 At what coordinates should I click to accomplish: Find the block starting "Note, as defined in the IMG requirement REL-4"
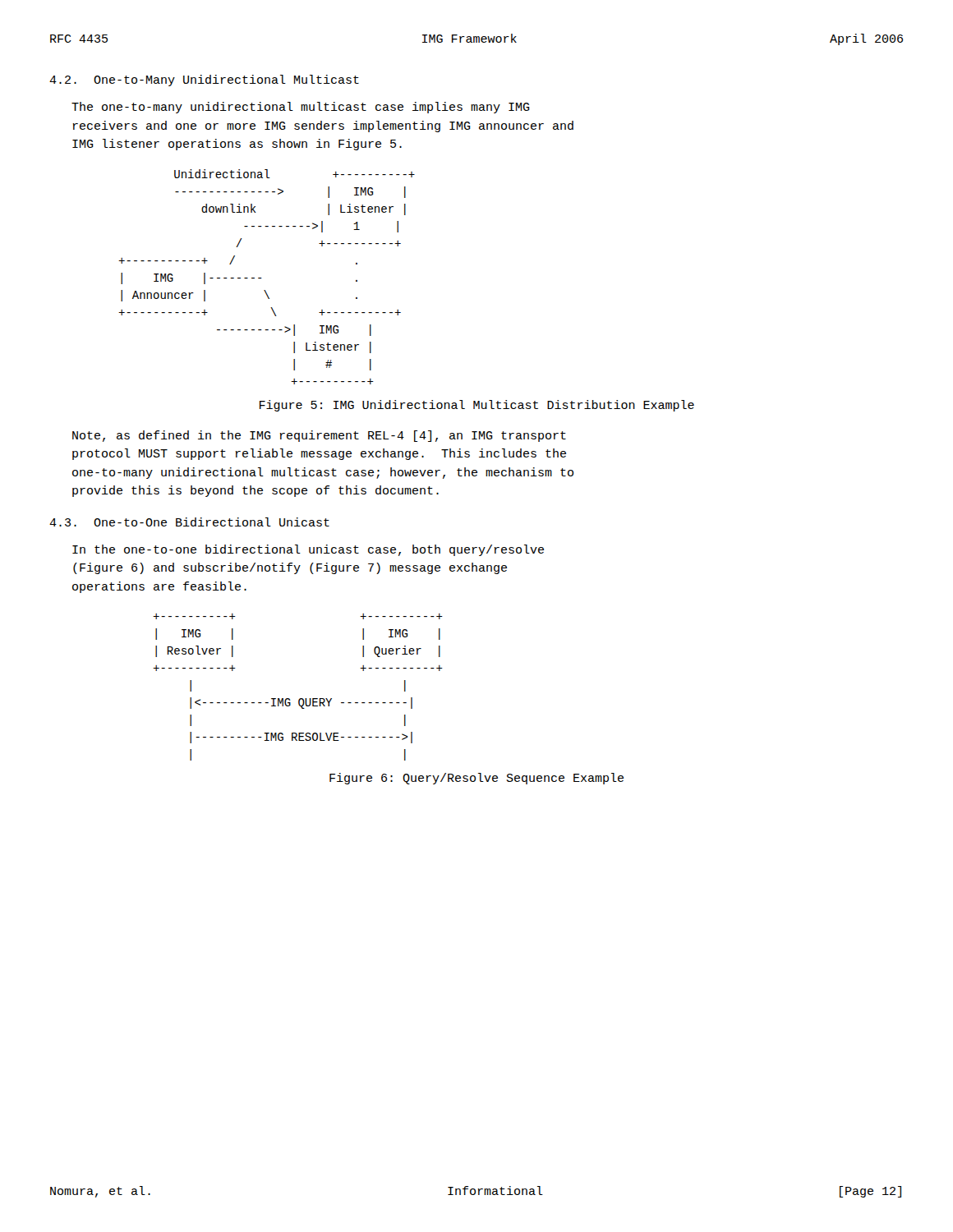(312, 464)
